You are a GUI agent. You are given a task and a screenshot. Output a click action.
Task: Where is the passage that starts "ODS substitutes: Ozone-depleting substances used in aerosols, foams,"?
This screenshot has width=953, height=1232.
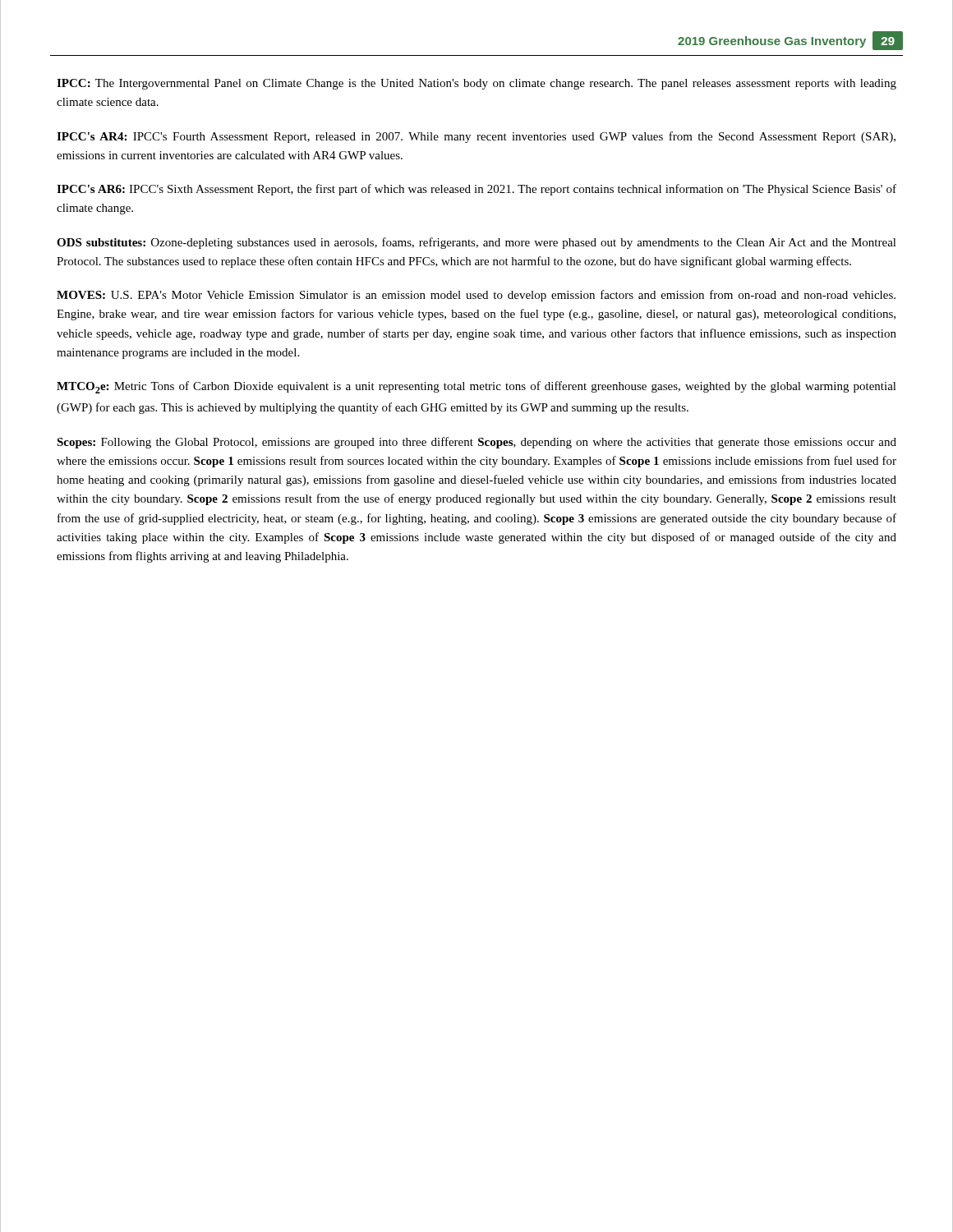click(476, 251)
